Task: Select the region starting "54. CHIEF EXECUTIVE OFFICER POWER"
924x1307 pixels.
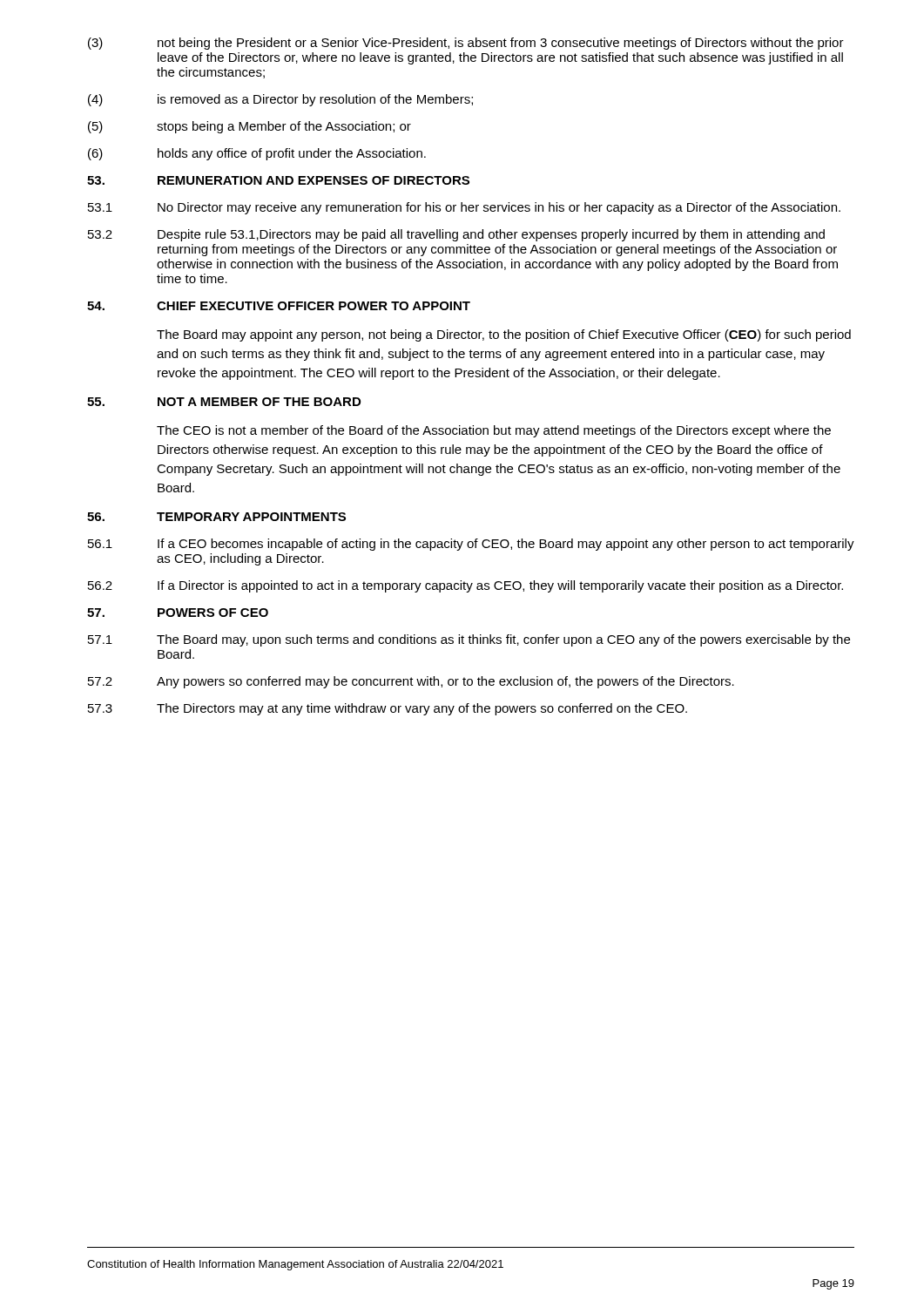Action: click(x=471, y=305)
